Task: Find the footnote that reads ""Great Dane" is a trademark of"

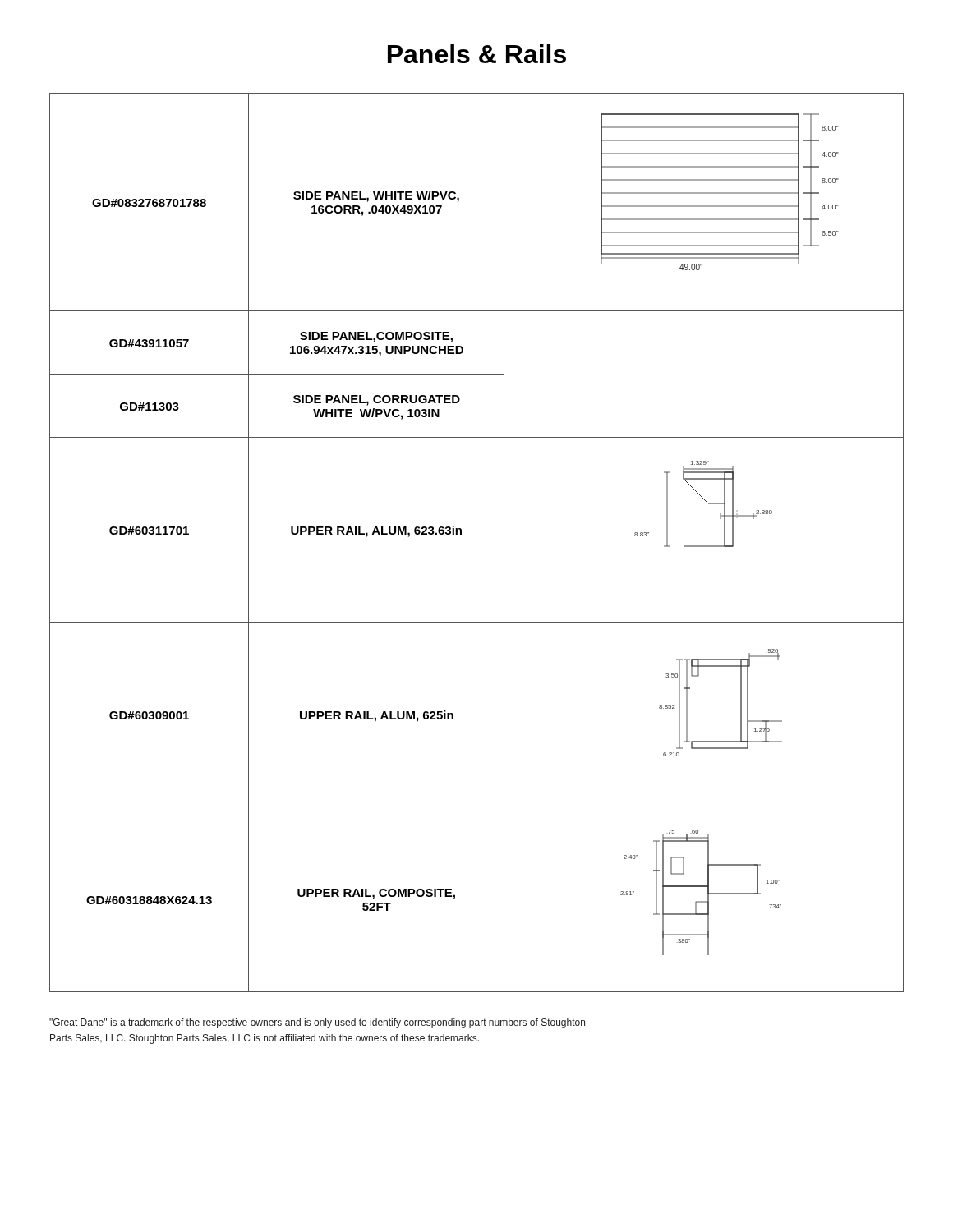Action: coord(317,1030)
